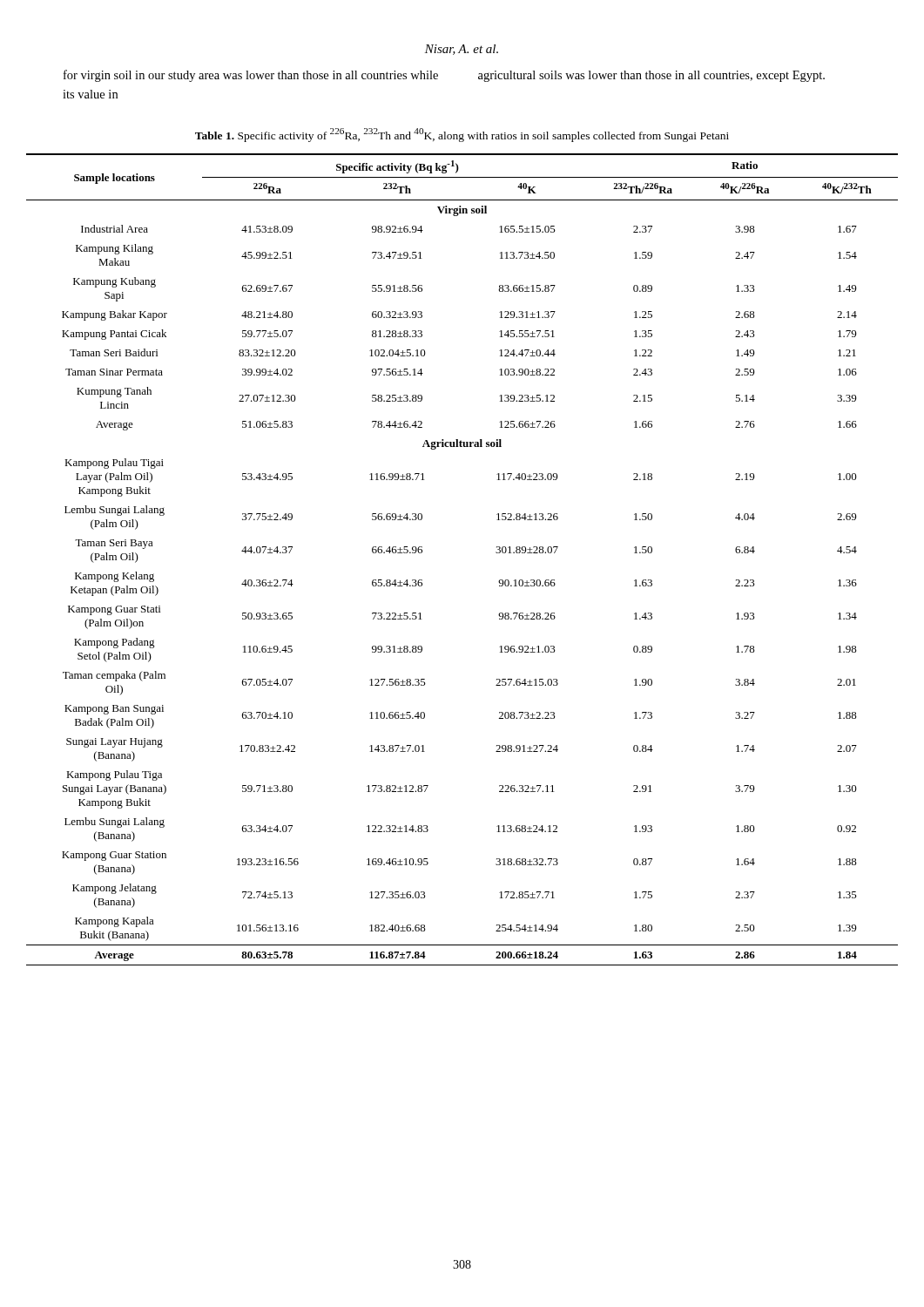
Task: Navigate to the passage starting "for virgin soil in"
Action: point(251,85)
